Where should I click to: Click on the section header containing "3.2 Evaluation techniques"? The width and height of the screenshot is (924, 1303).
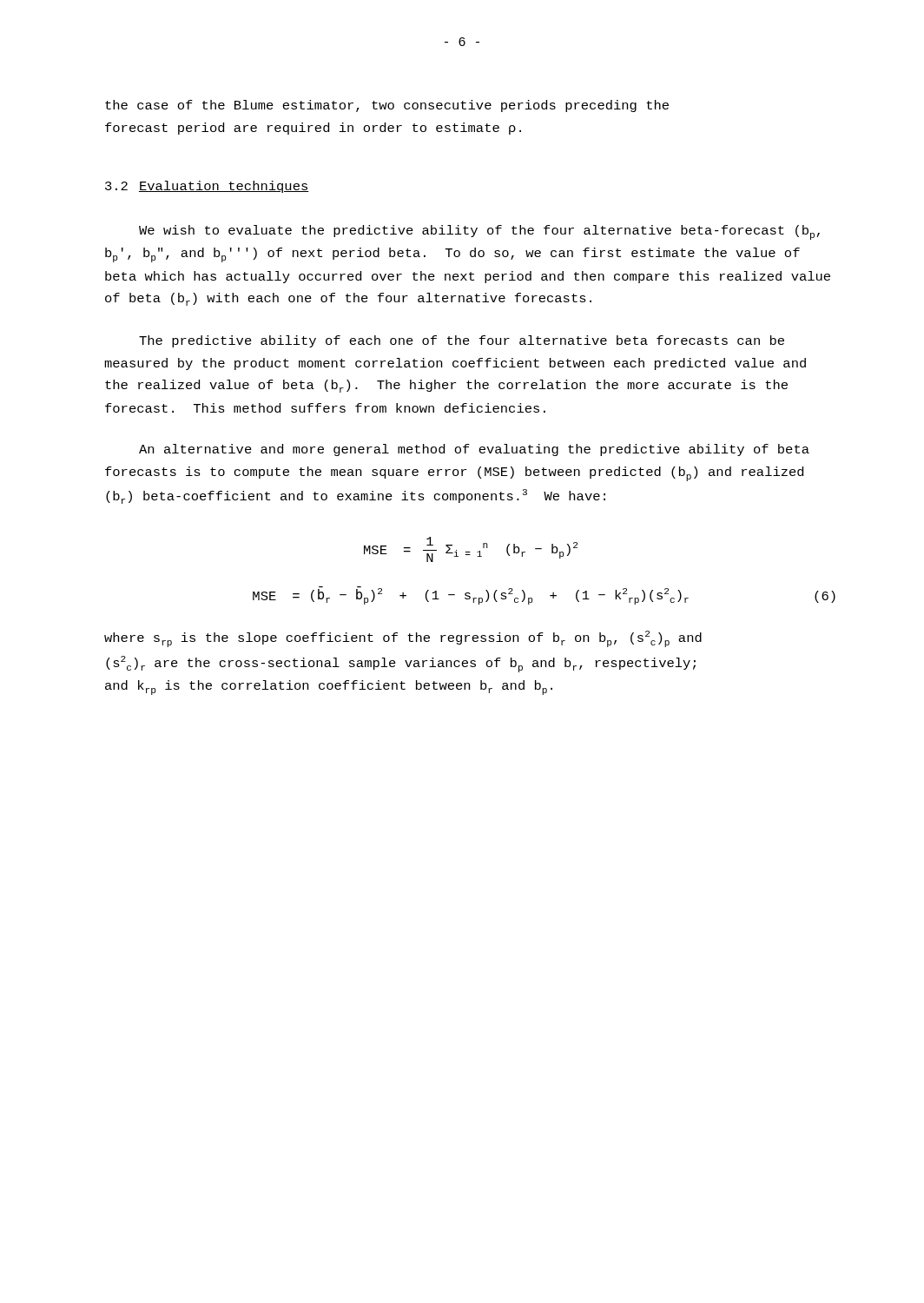(x=206, y=187)
